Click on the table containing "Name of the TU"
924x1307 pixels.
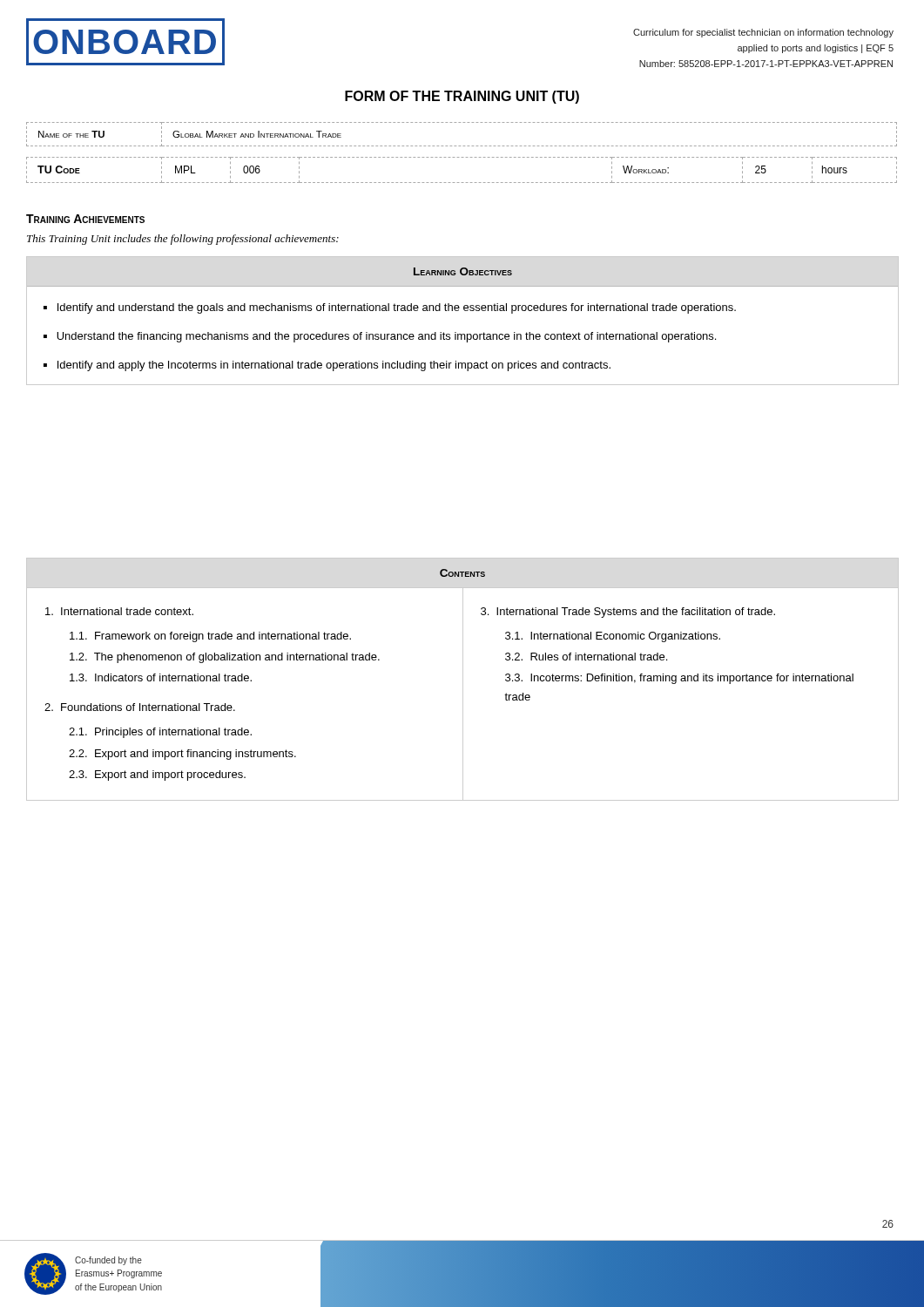[462, 134]
